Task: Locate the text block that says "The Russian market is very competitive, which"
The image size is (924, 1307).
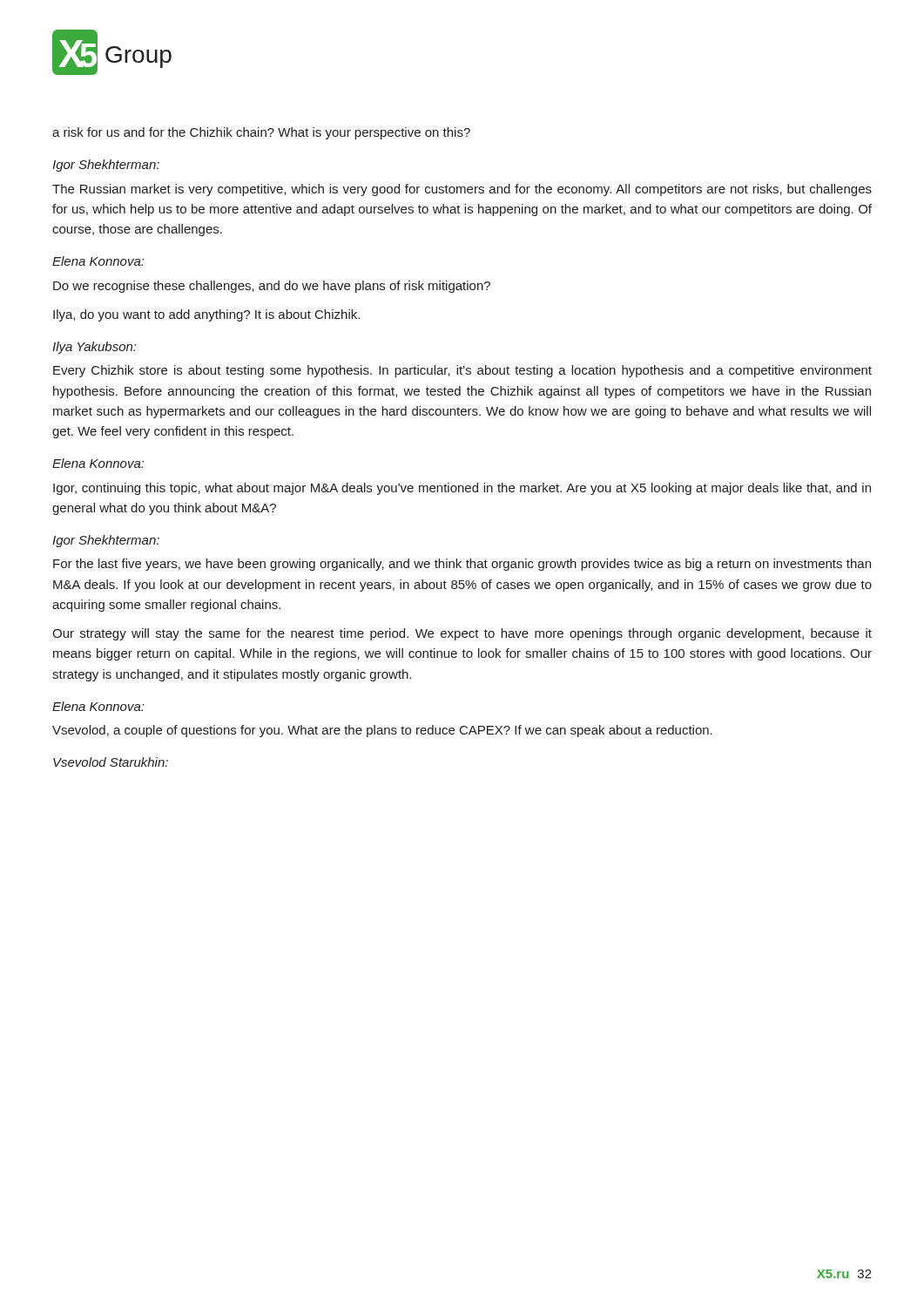Action: coord(462,208)
